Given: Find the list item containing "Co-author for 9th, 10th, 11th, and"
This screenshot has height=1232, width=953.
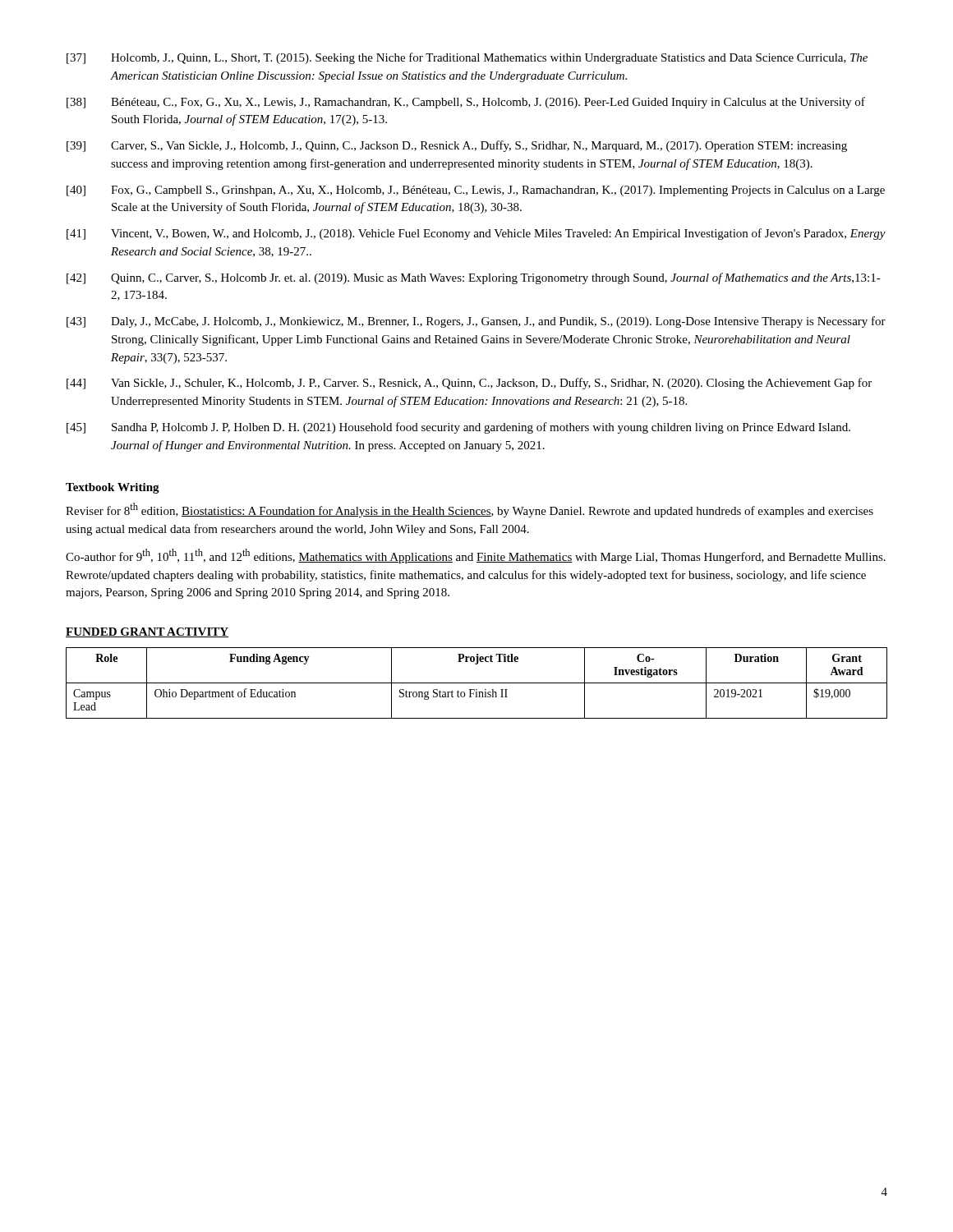Looking at the screenshot, I should point(476,574).
